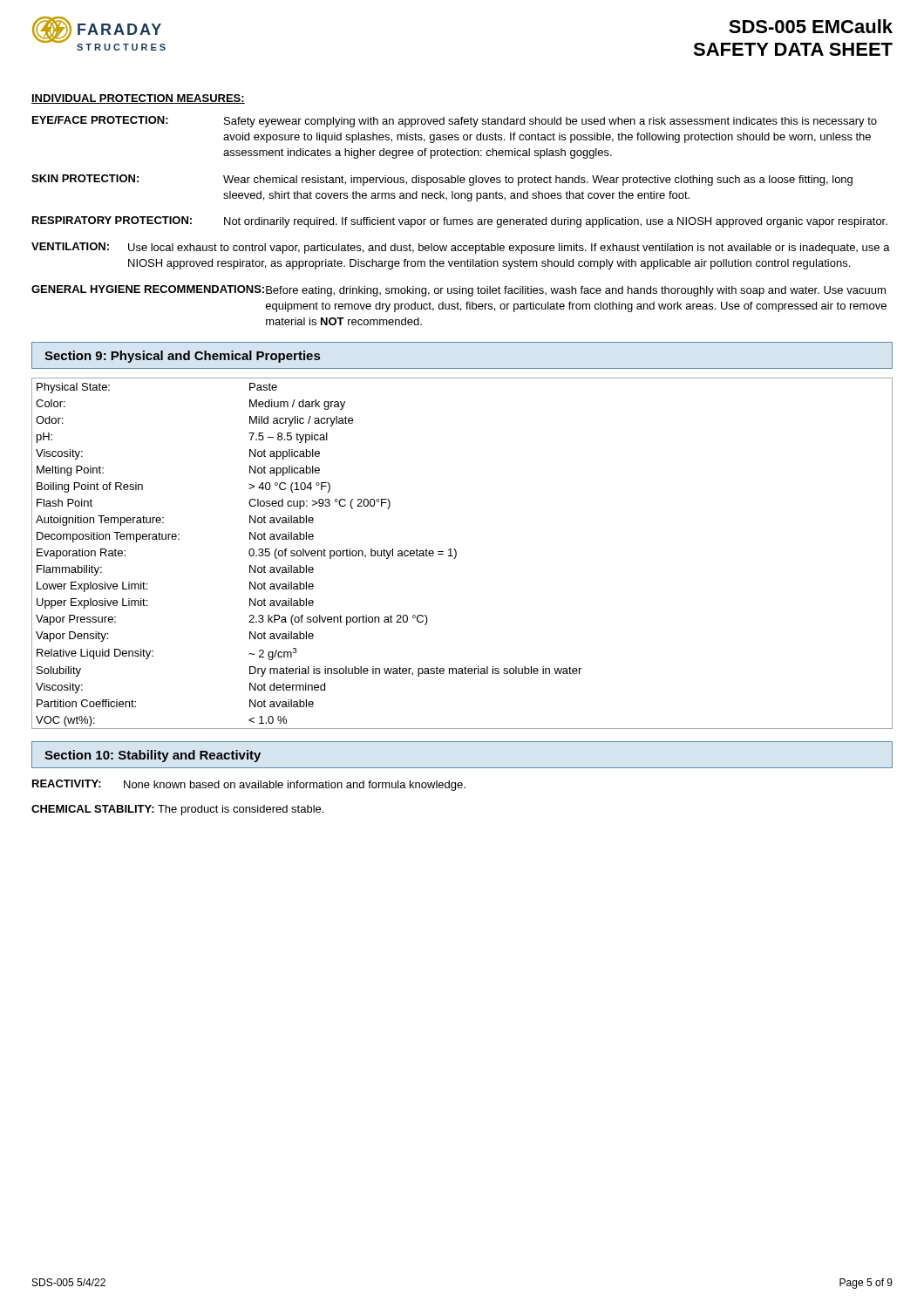The image size is (924, 1308).
Task: Select the text starting "SDS-005 EMCaulk SAFETY DATA SHEET"
Action: point(793,38)
